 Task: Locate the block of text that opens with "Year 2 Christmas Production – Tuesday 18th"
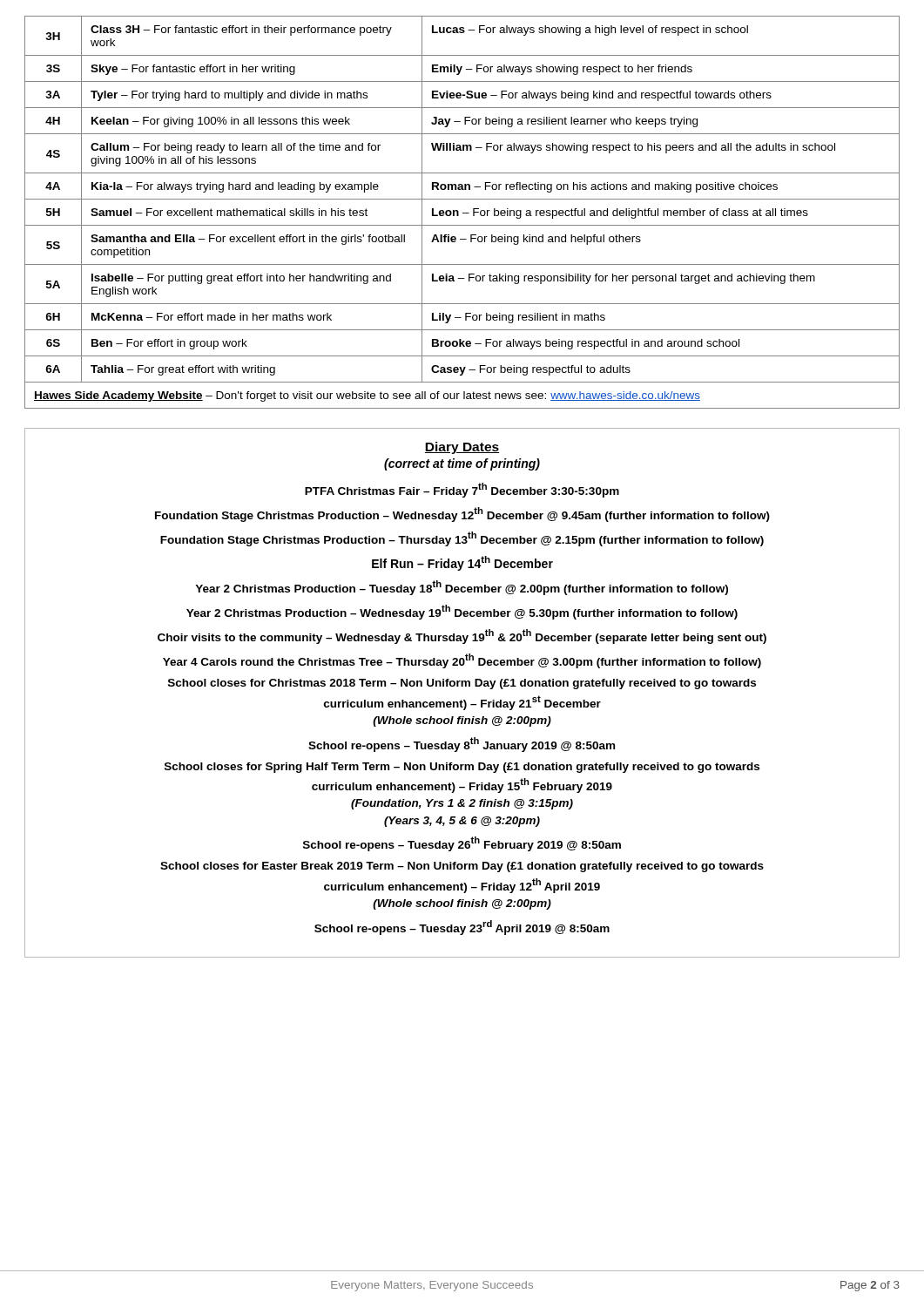462,587
